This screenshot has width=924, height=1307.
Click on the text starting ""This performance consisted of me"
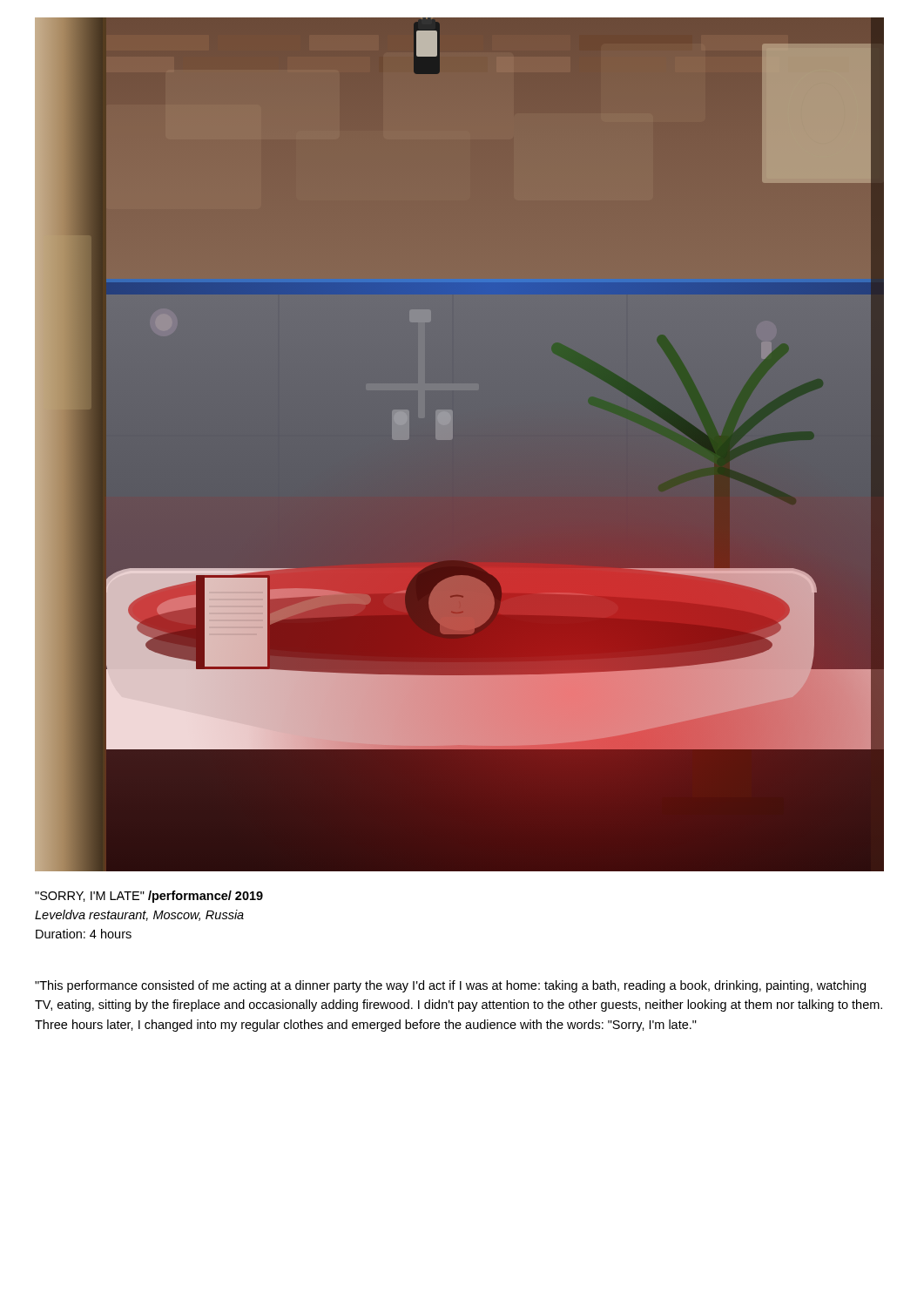(459, 1005)
